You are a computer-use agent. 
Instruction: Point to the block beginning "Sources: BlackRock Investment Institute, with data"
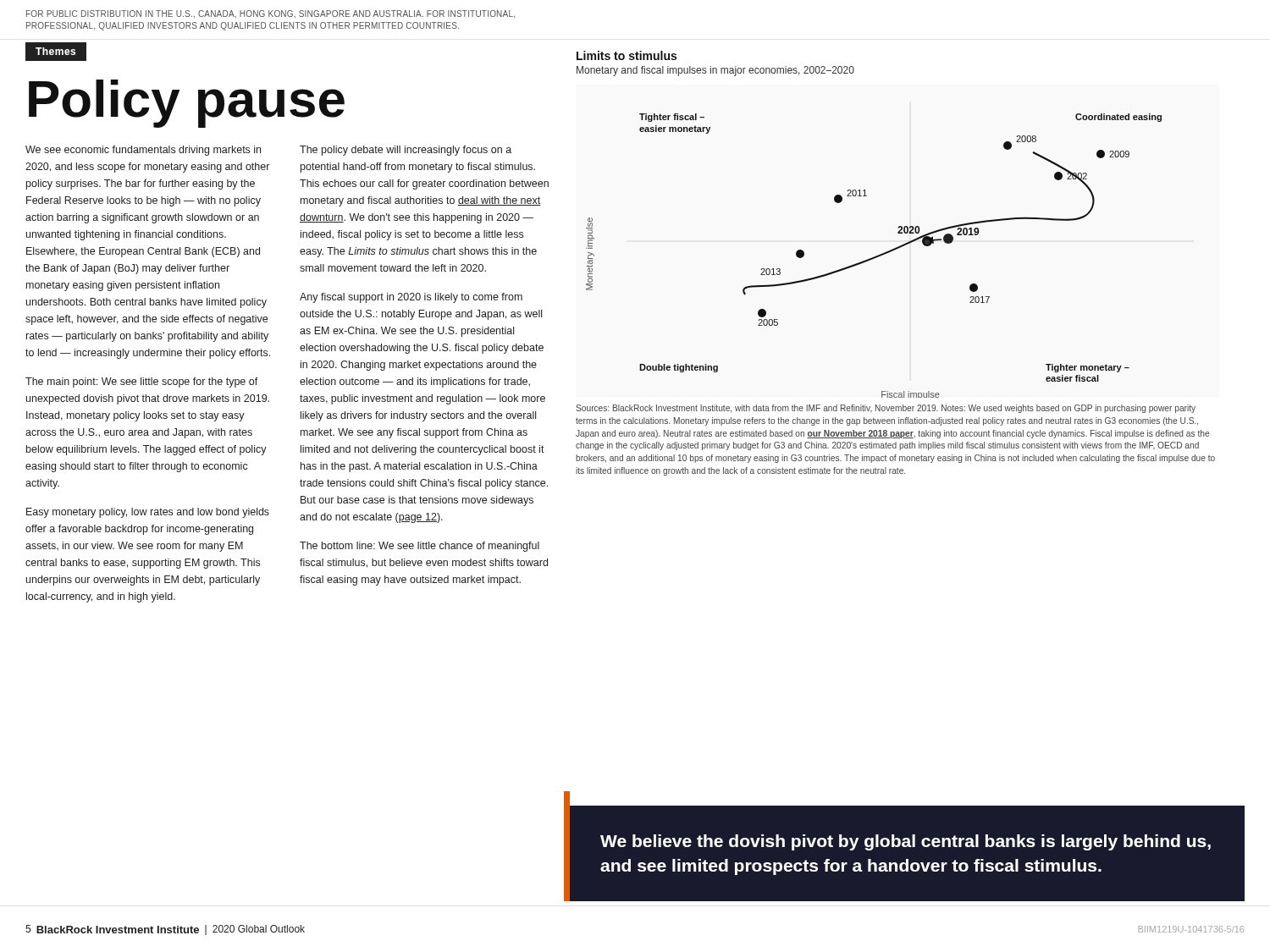click(895, 440)
